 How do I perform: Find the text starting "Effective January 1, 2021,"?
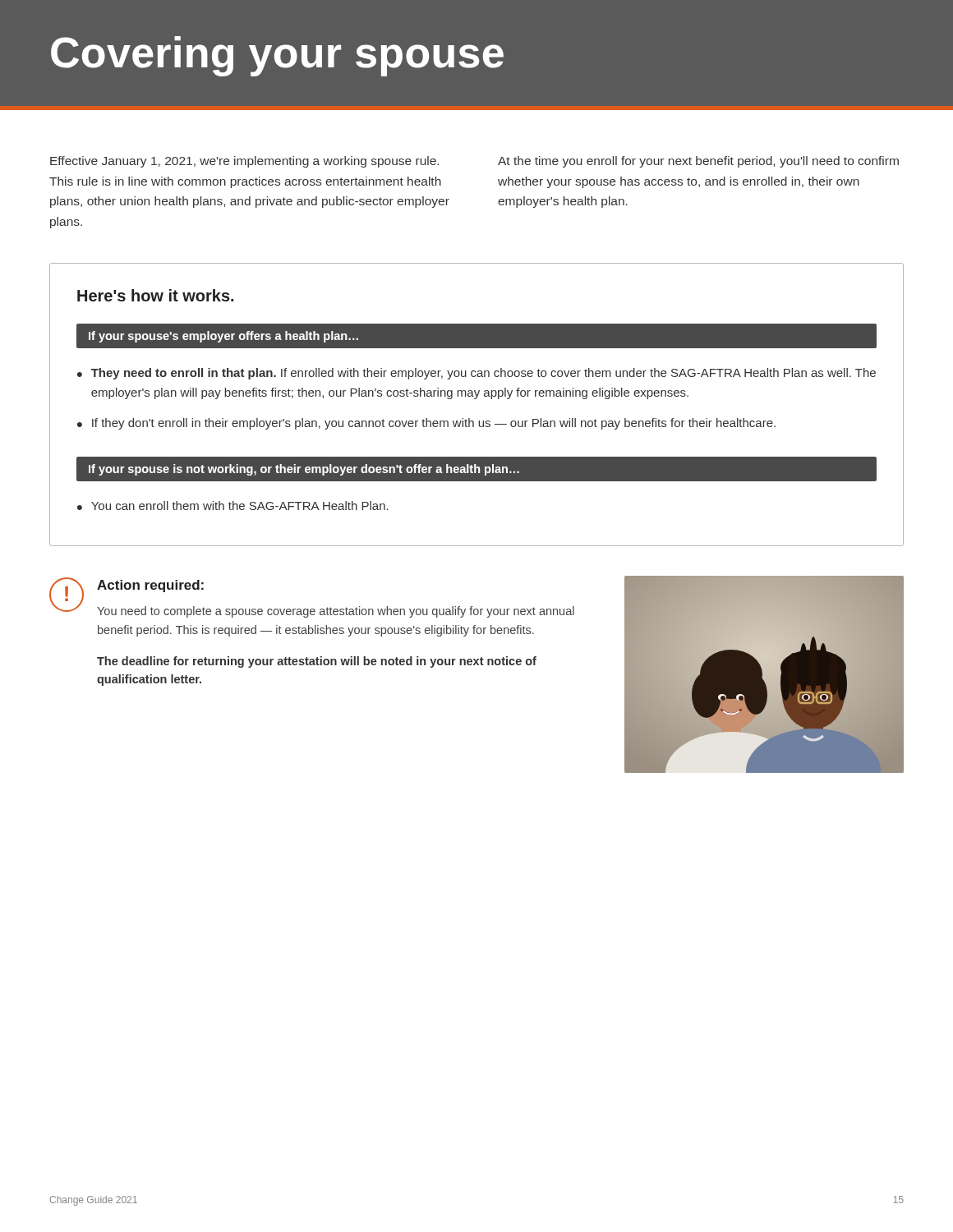(x=249, y=191)
